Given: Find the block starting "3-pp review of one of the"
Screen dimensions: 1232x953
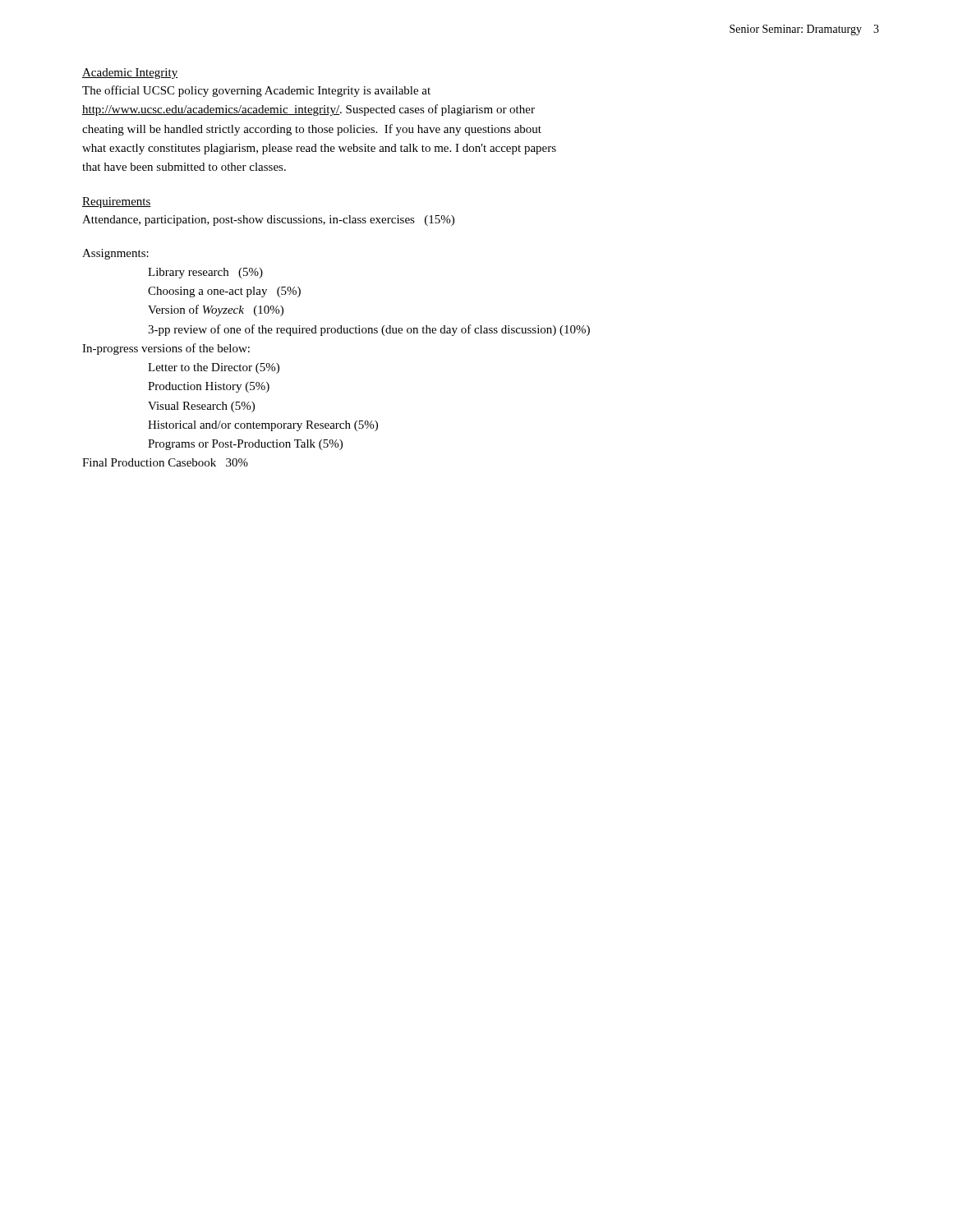Looking at the screenshot, I should (369, 329).
